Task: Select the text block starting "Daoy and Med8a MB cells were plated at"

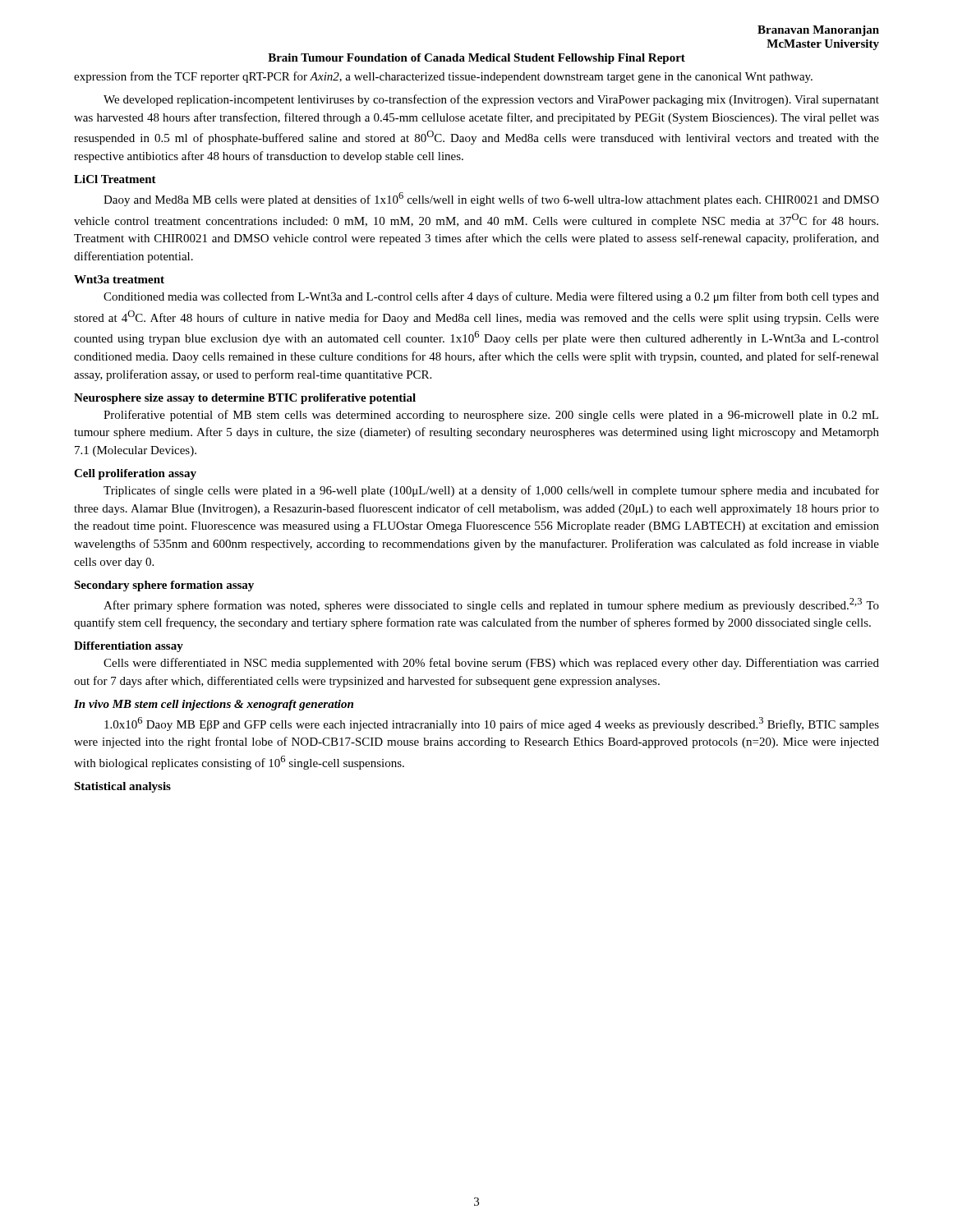Action: [476, 226]
